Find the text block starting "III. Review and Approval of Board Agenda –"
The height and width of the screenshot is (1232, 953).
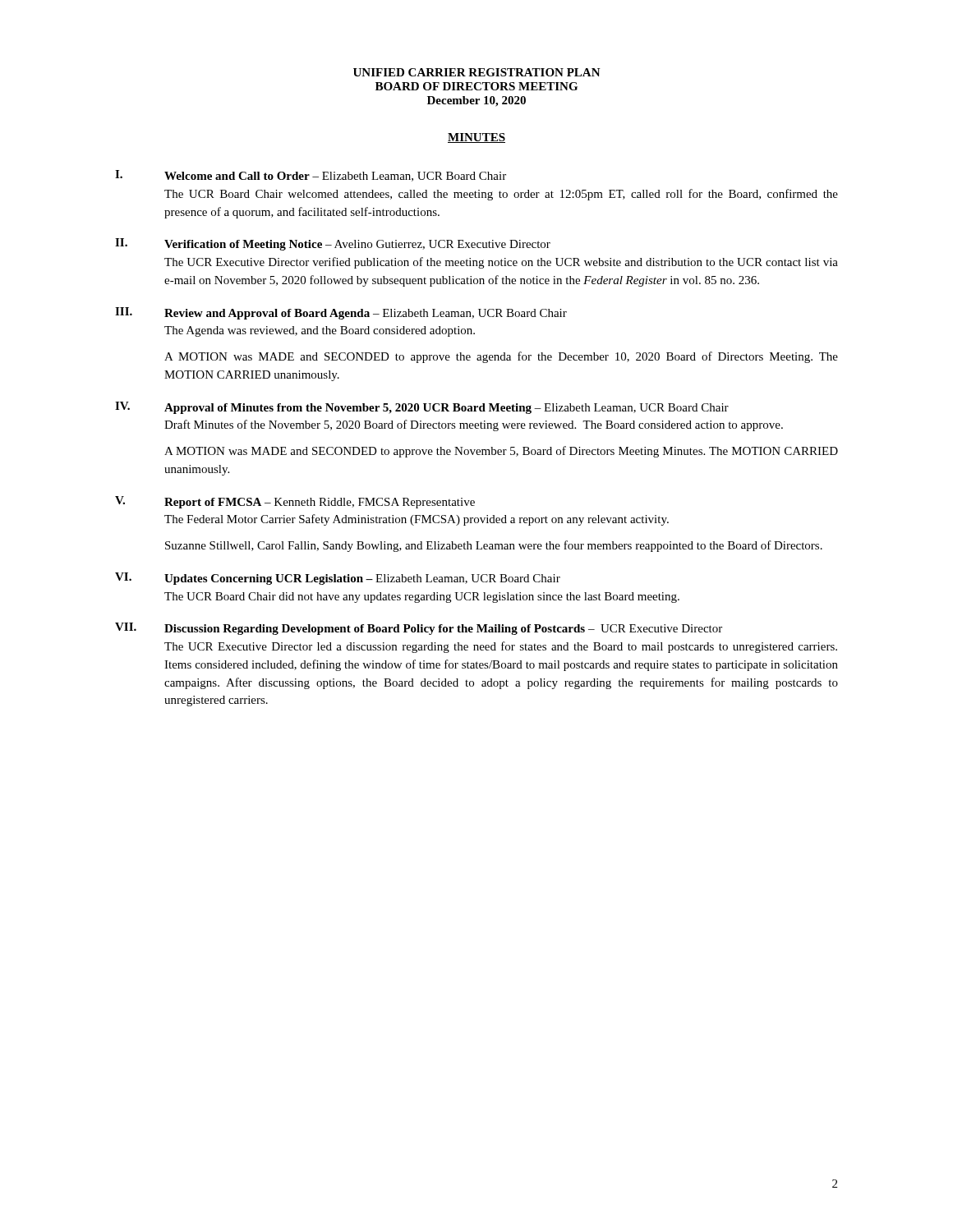476,344
